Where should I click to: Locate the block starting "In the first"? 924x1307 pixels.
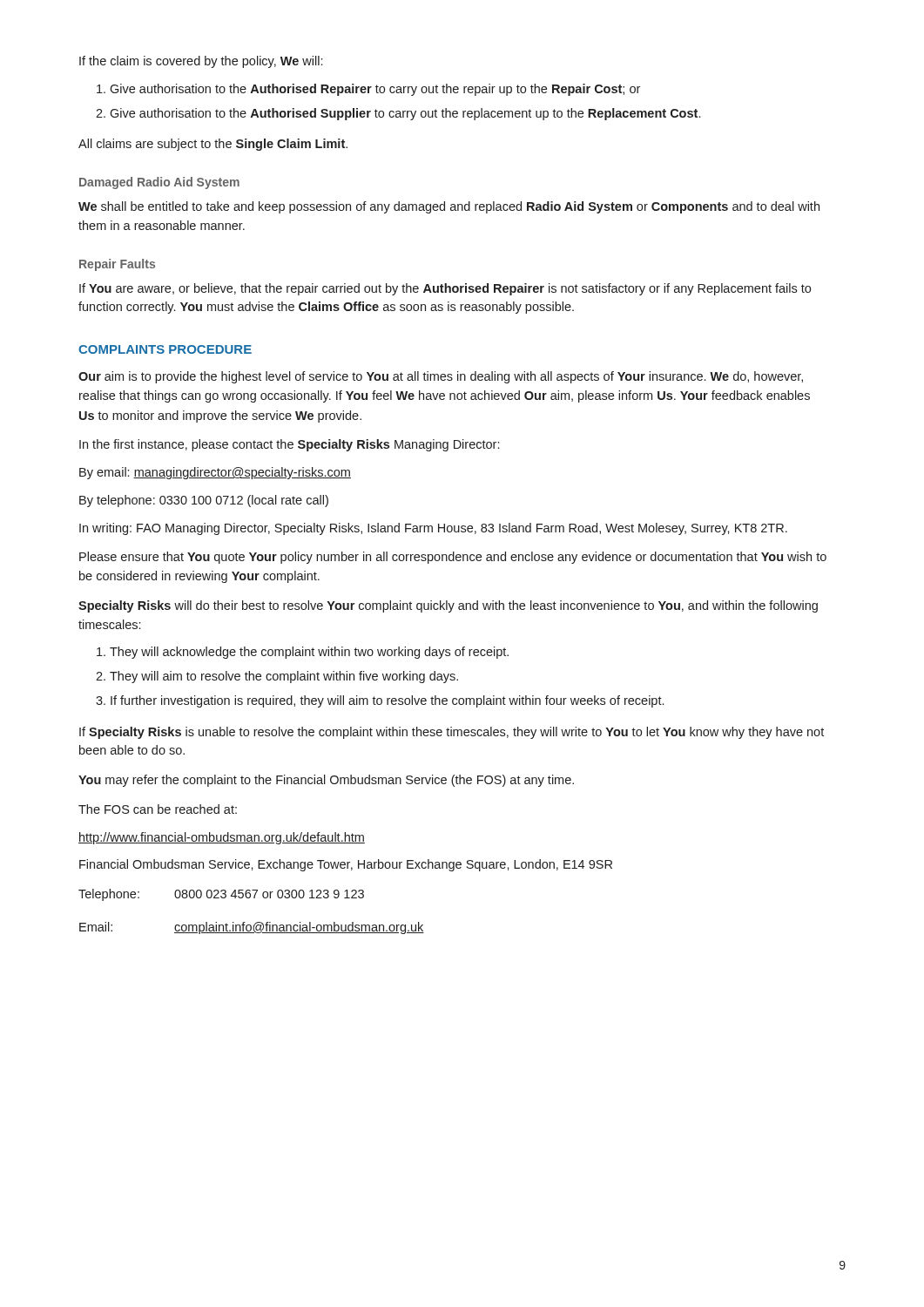tap(289, 445)
